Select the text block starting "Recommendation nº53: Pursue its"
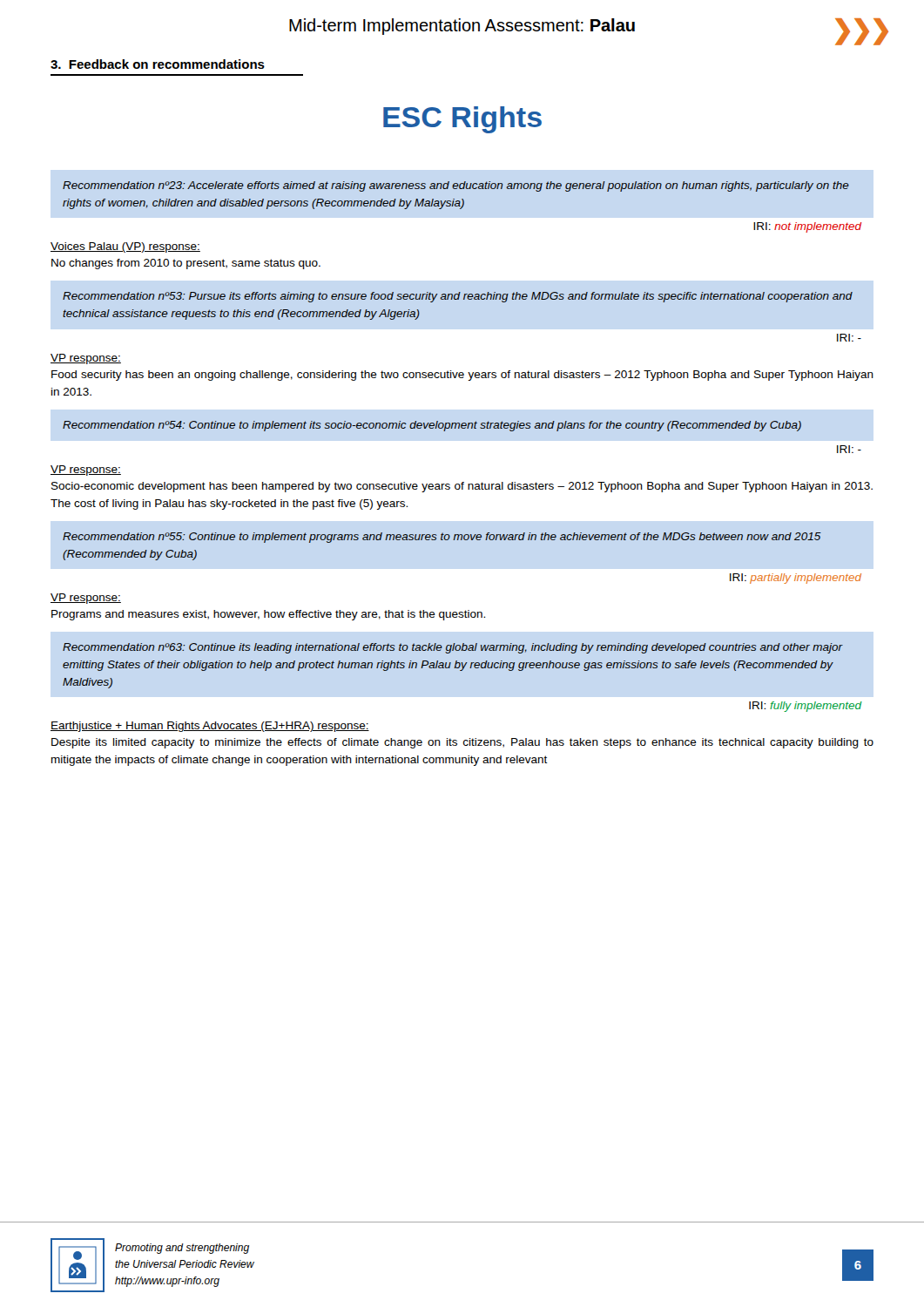The height and width of the screenshot is (1307, 924). [458, 297]
